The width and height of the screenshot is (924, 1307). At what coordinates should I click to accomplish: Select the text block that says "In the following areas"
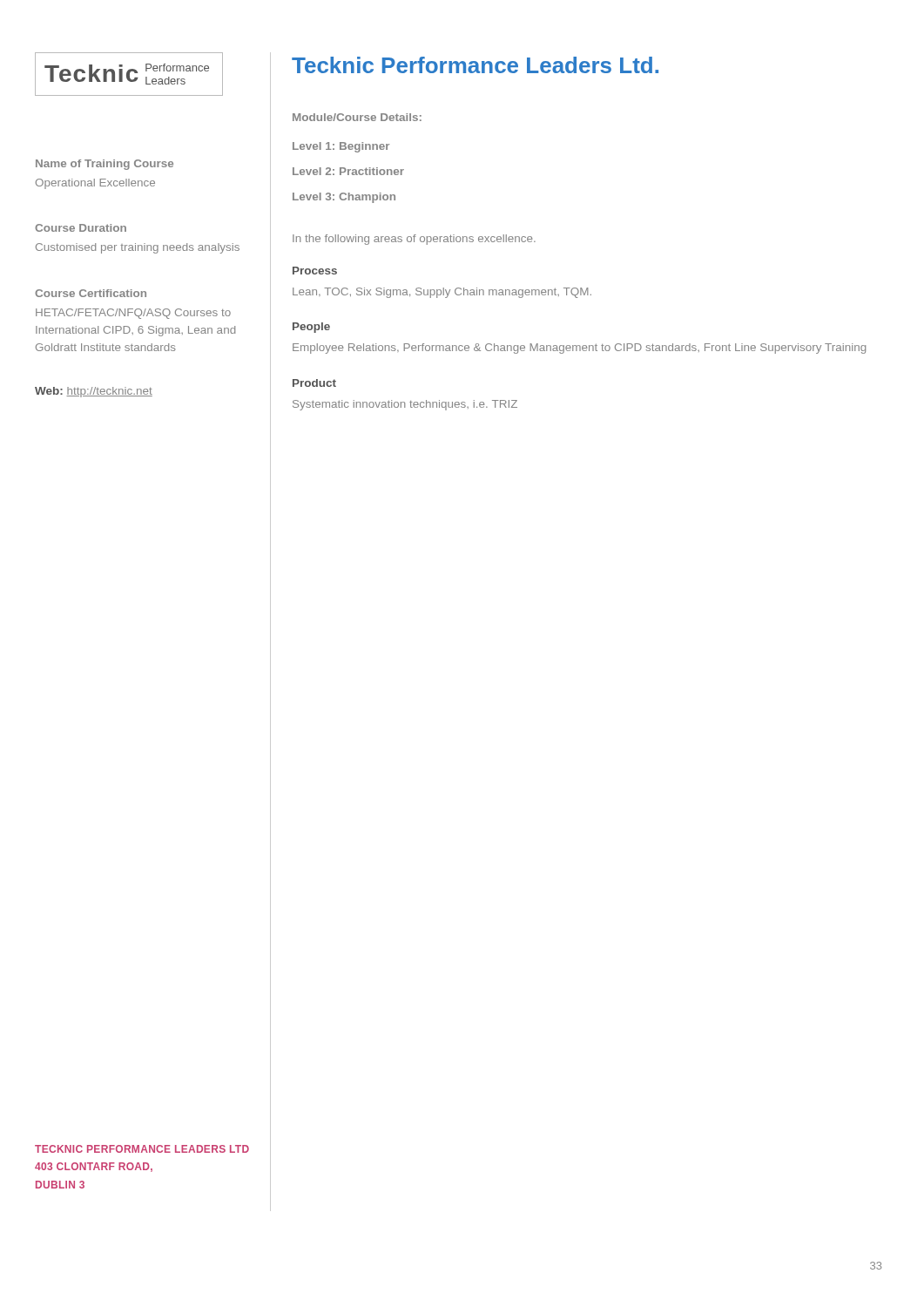click(x=414, y=239)
